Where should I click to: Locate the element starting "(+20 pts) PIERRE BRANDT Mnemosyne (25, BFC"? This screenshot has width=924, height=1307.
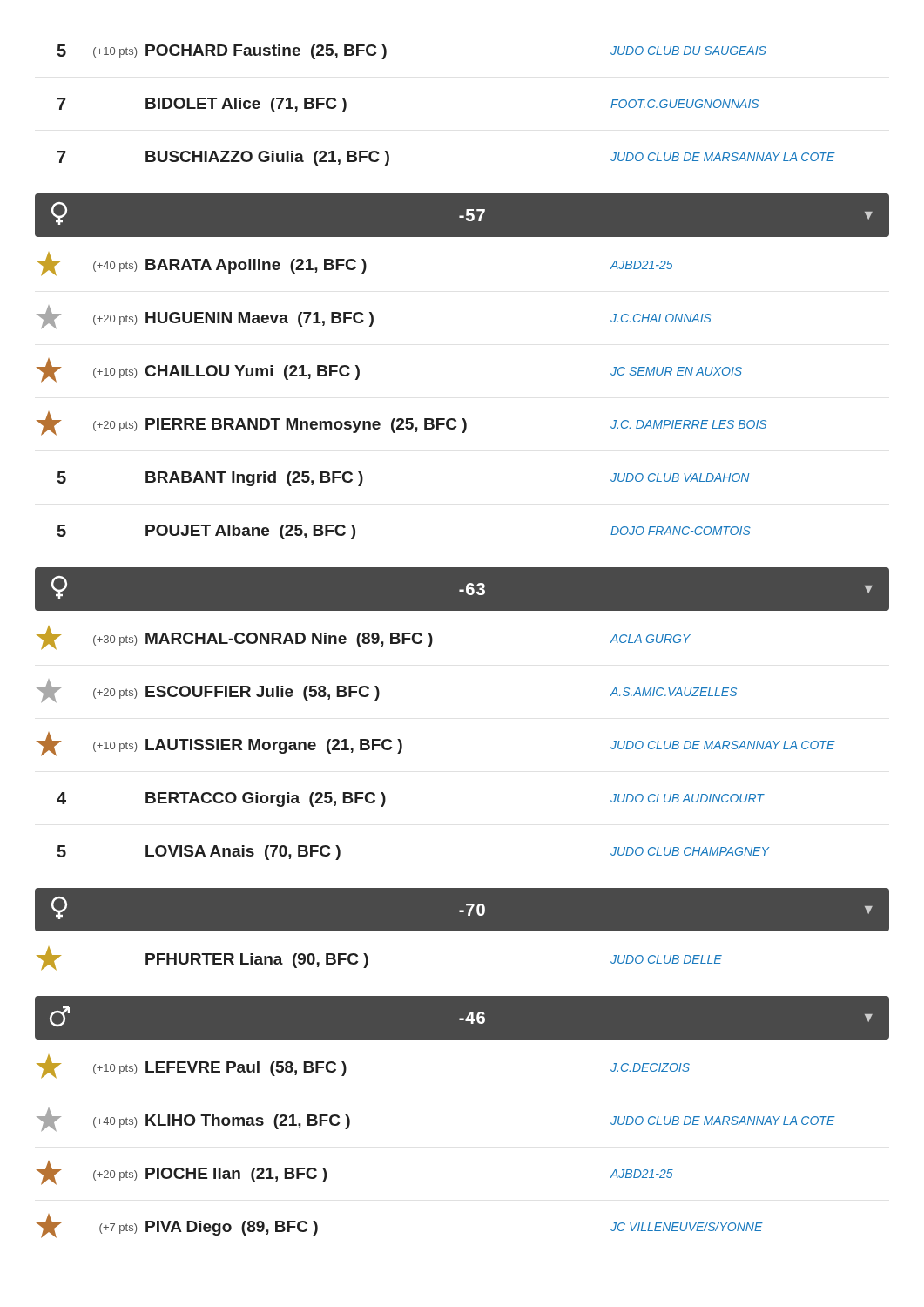[462, 424]
